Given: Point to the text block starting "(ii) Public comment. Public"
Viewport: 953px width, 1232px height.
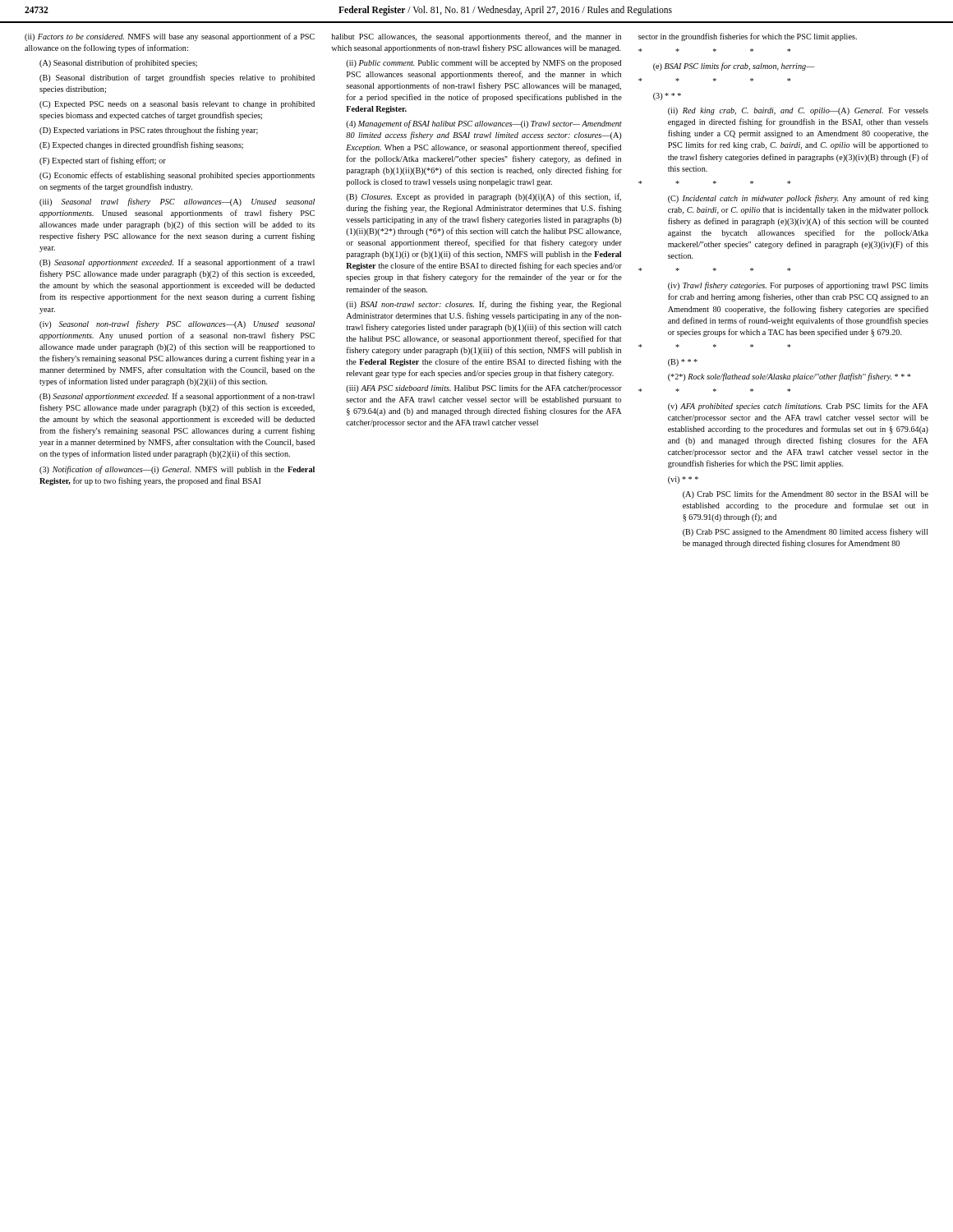Looking at the screenshot, I should click(x=476, y=86).
